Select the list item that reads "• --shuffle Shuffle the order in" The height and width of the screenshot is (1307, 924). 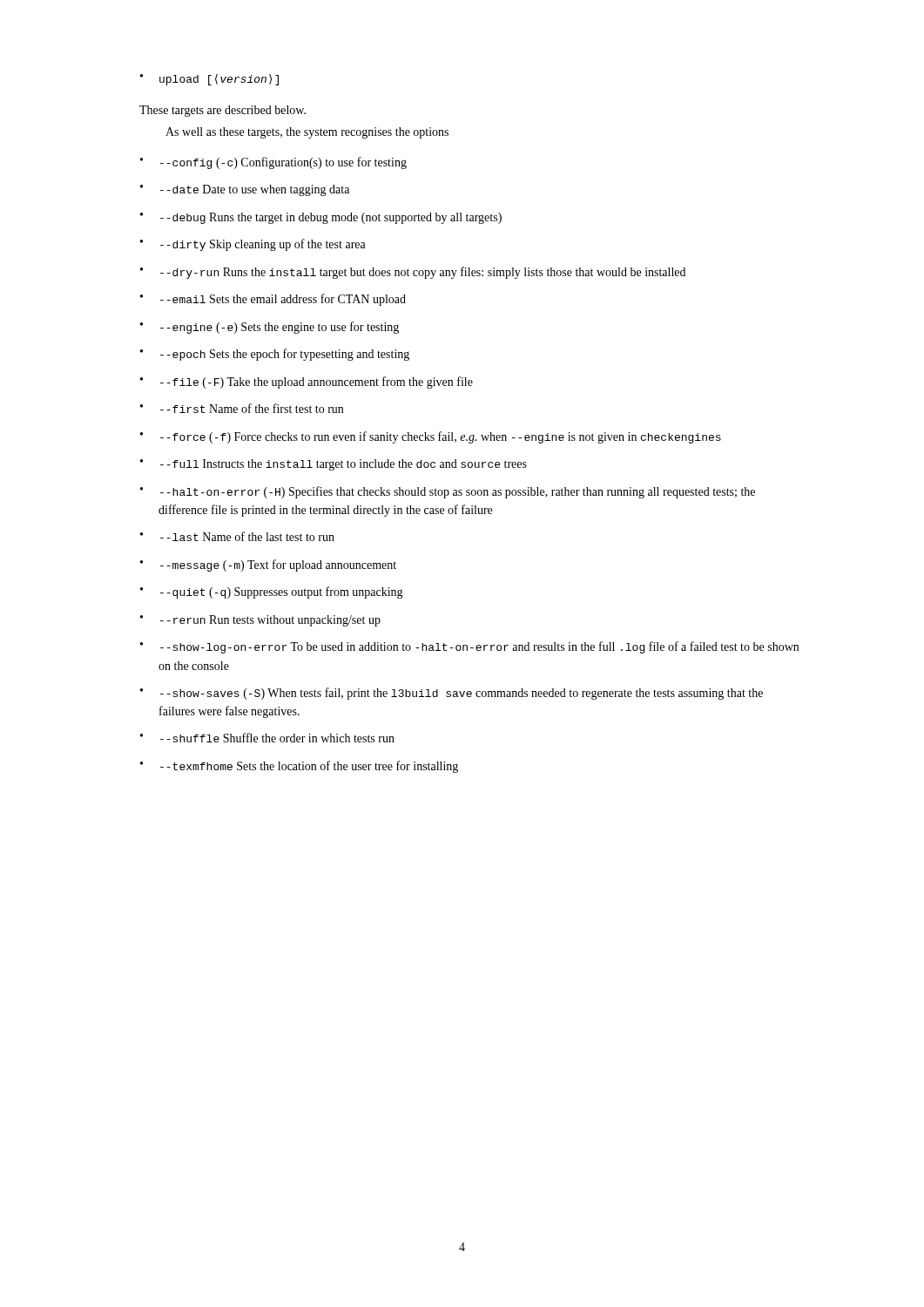coord(267,738)
